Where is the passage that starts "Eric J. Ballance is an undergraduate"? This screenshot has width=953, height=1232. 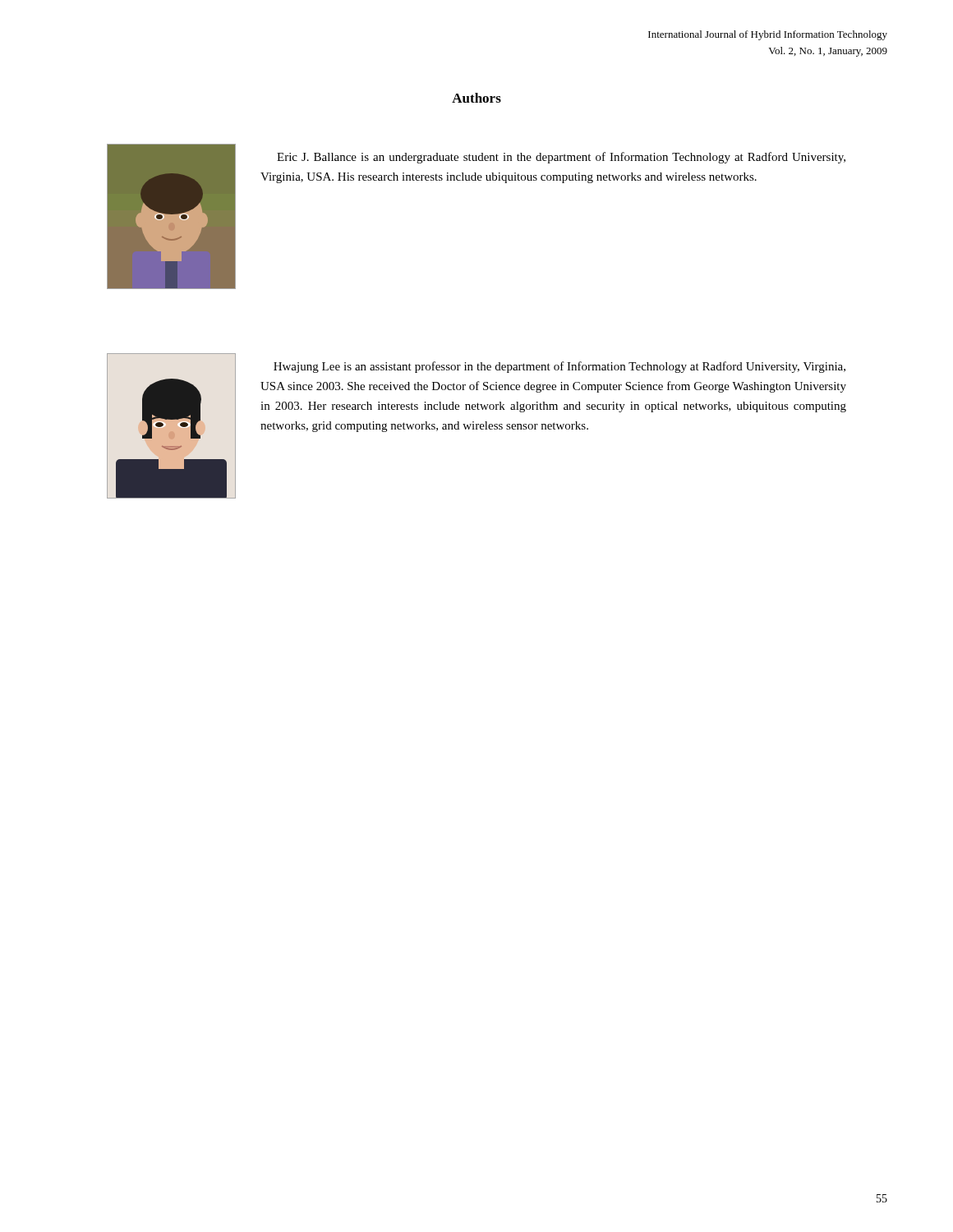coord(553,167)
